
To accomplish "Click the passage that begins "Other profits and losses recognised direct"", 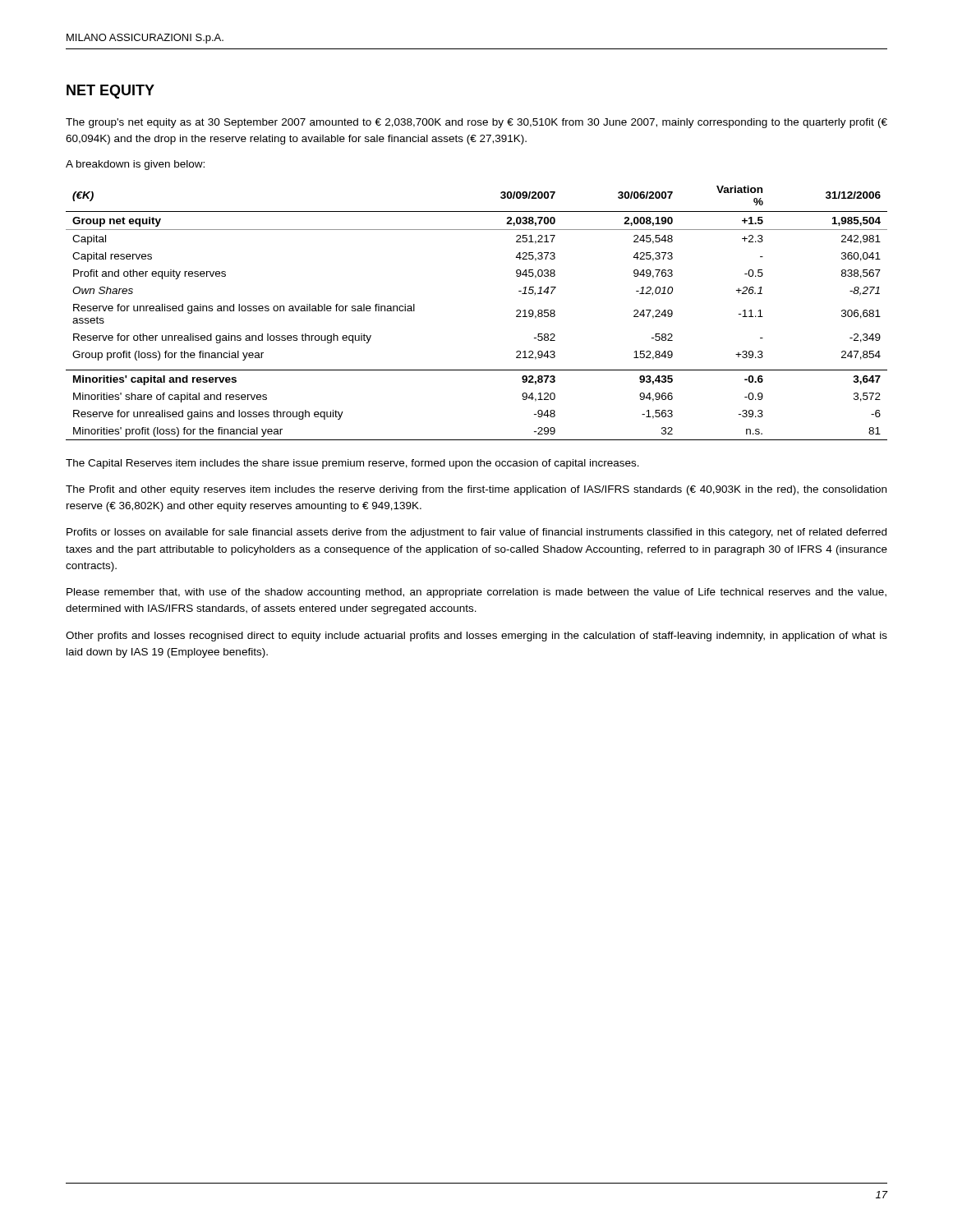I will tap(476, 643).
